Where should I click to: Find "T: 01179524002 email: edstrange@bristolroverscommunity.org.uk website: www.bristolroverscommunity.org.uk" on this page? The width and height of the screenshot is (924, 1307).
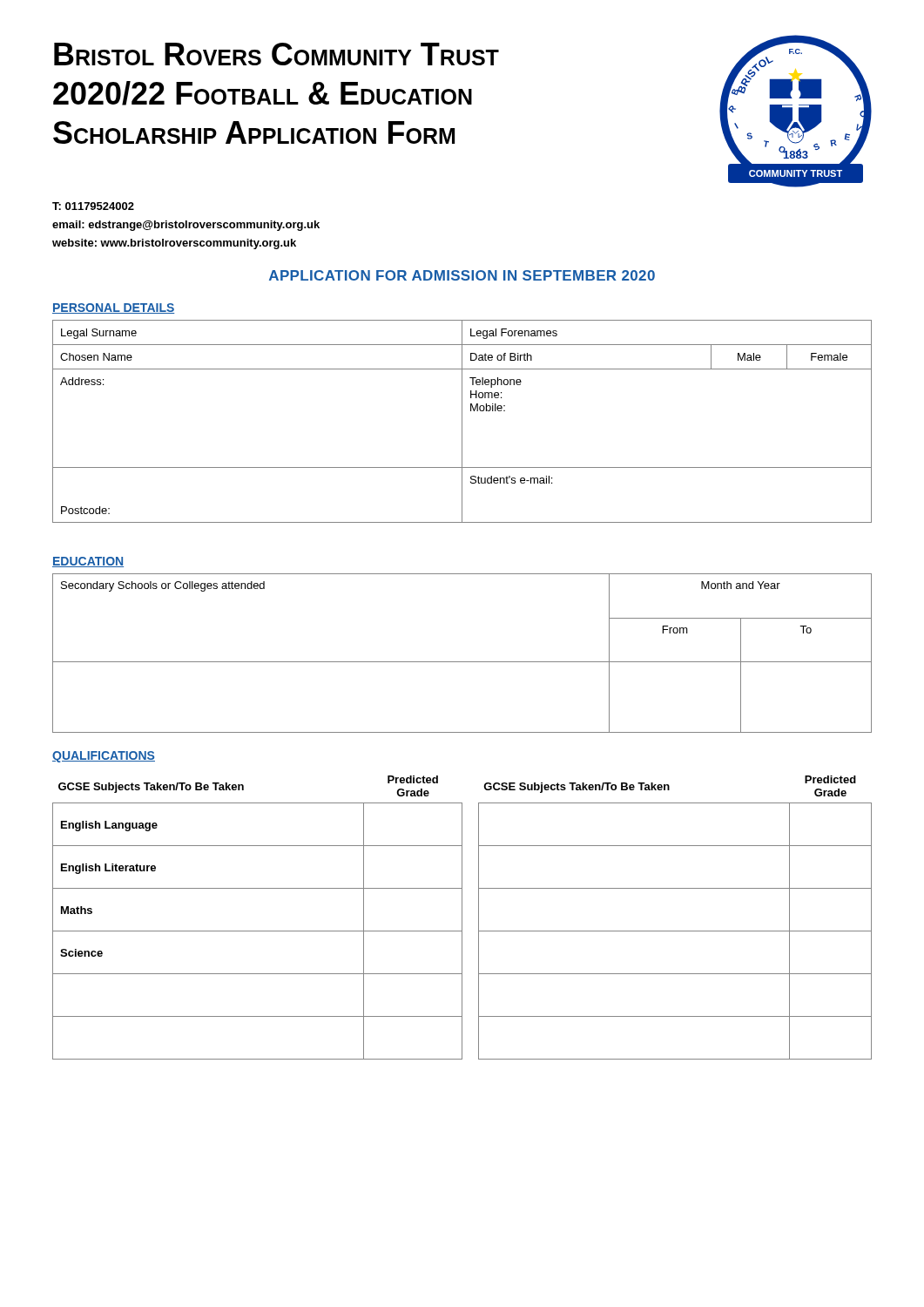[186, 224]
